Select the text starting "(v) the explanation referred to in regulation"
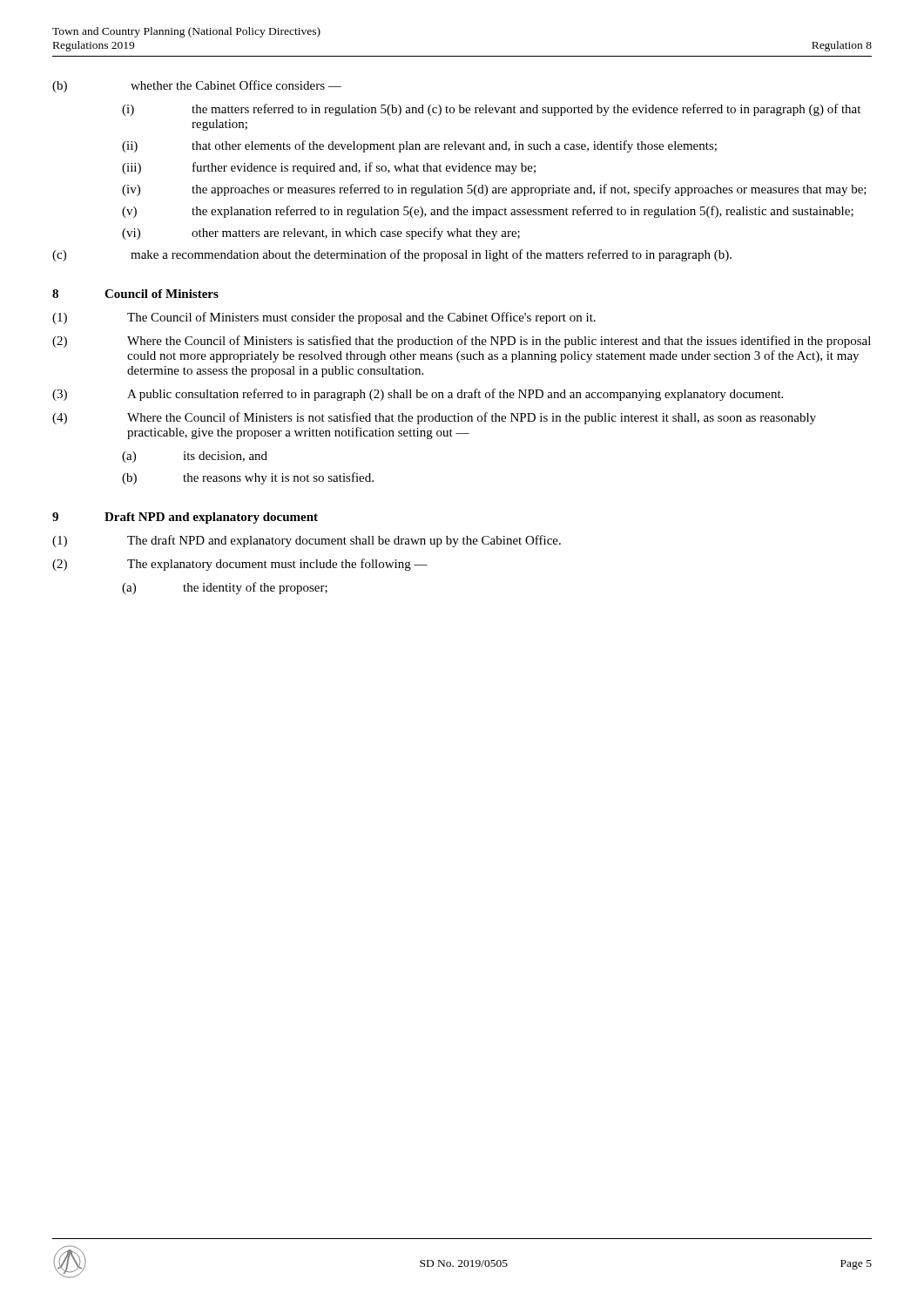Viewport: 924px width, 1307px height. [497, 211]
